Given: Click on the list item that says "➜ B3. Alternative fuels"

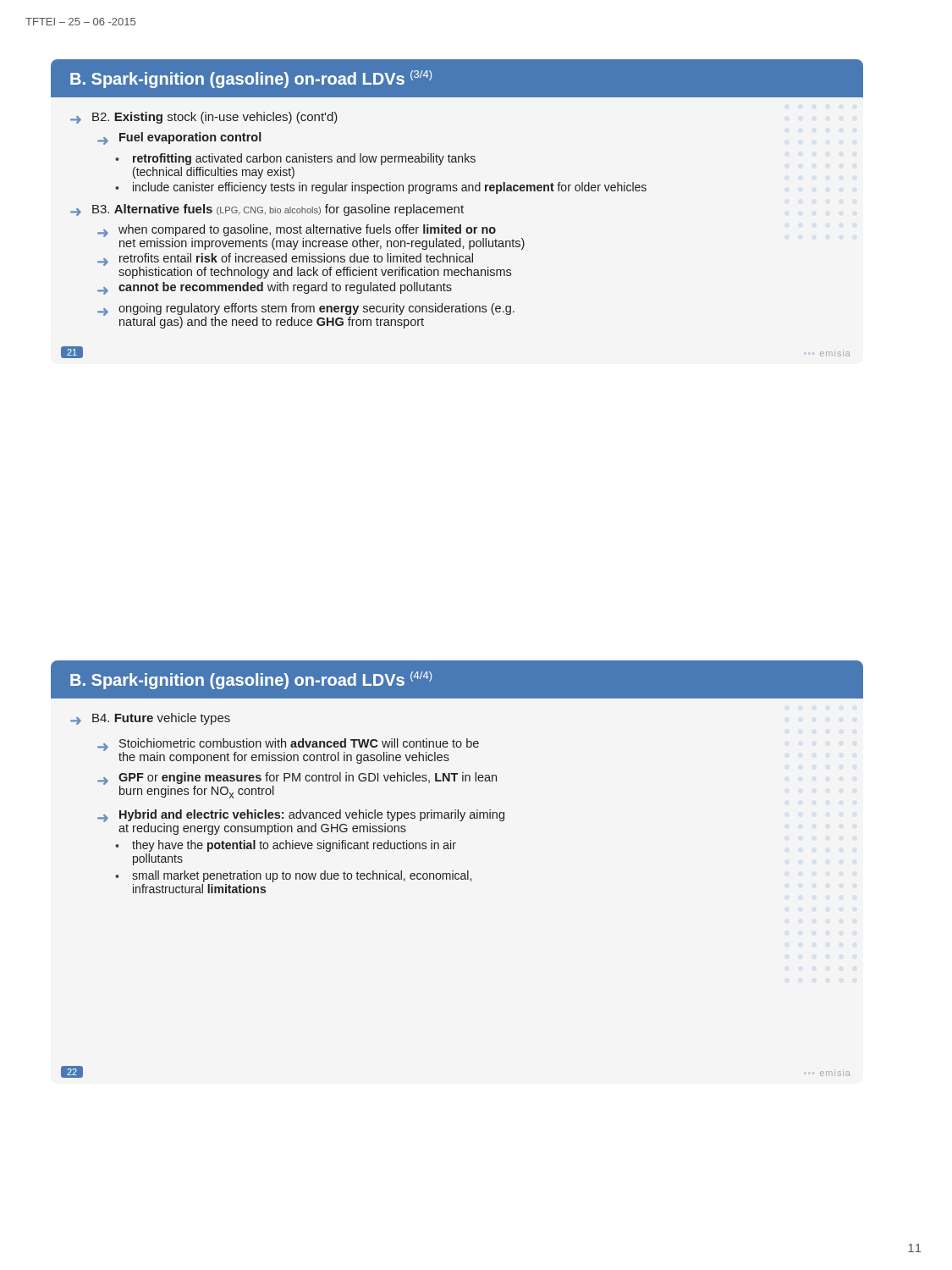Looking at the screenshot, I should click(x=267, y=211).
